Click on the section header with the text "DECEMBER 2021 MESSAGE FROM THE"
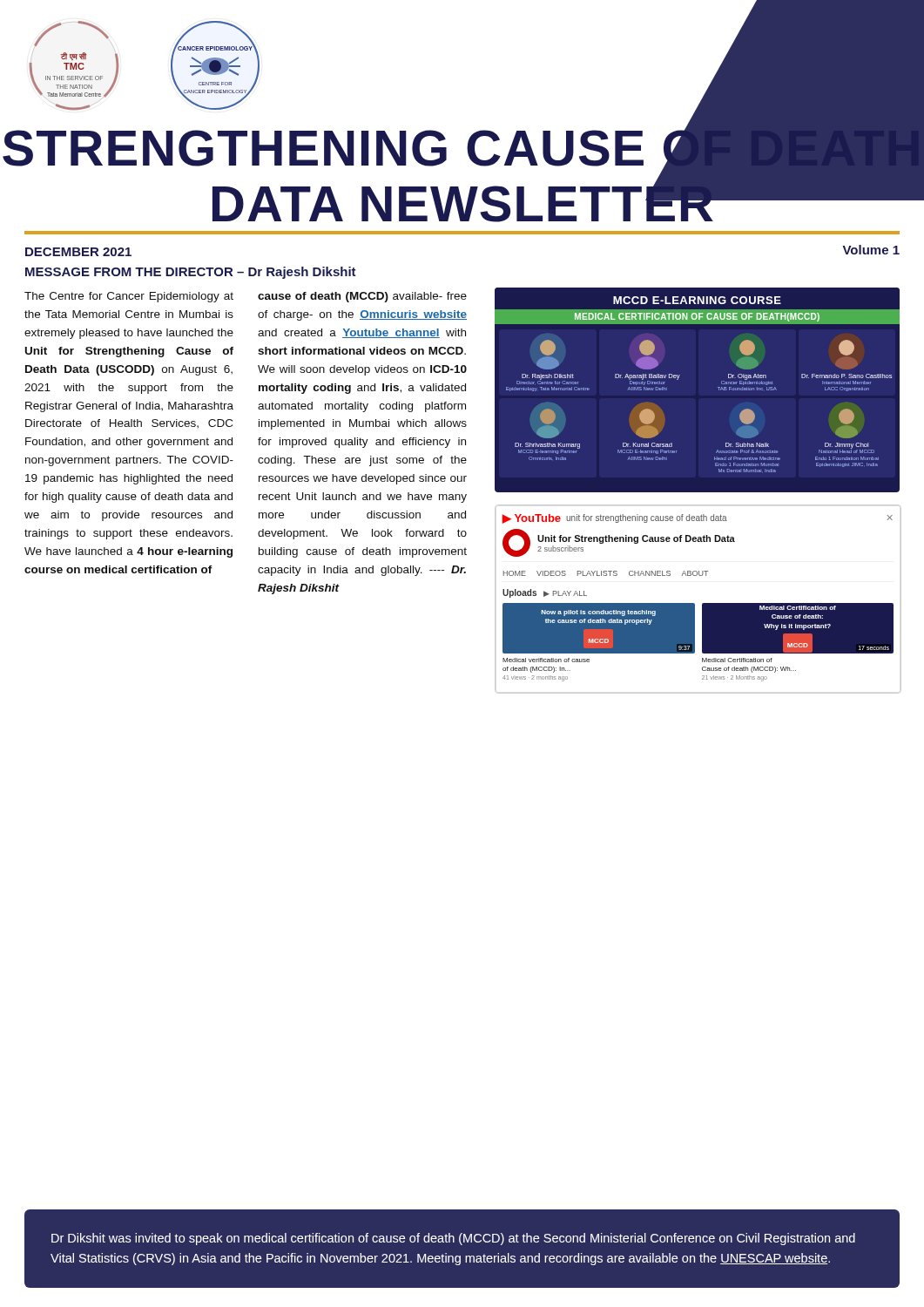 click(76, 251)
